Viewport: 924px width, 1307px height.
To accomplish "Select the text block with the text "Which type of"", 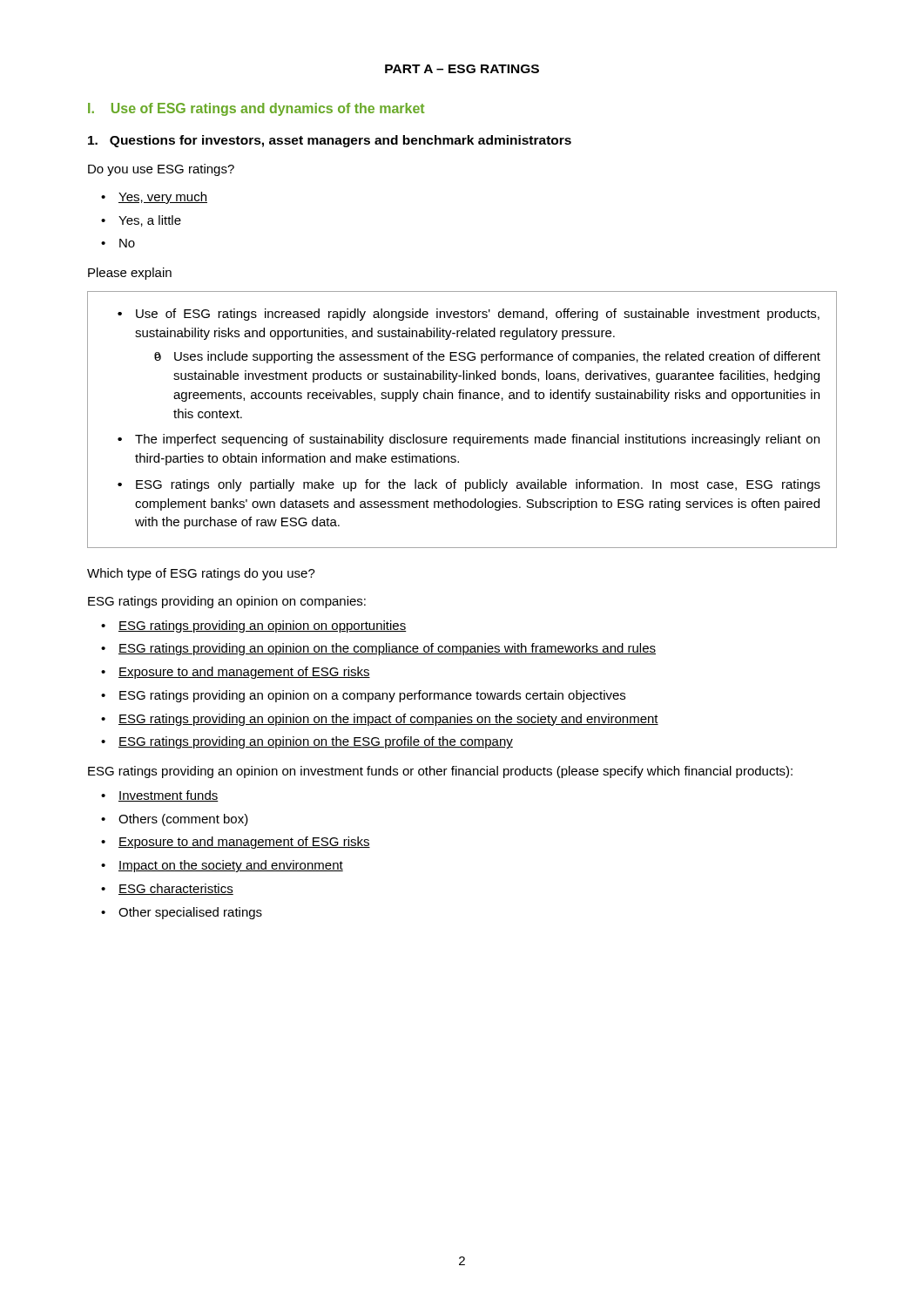I will point(201,573).
